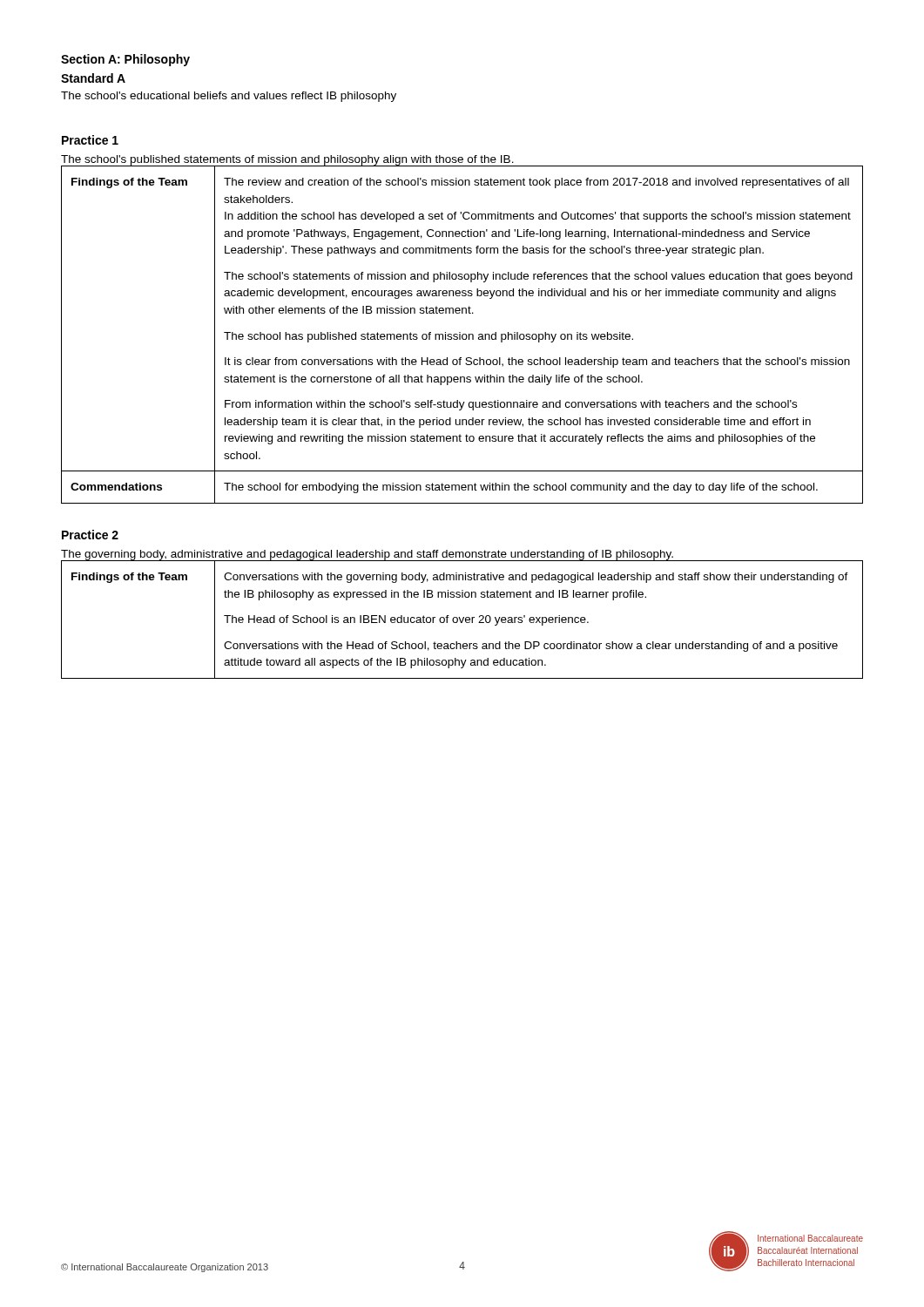
Task: Select the section header that reads "Section A: Philosophy"
Action: (x=125, y=59)
